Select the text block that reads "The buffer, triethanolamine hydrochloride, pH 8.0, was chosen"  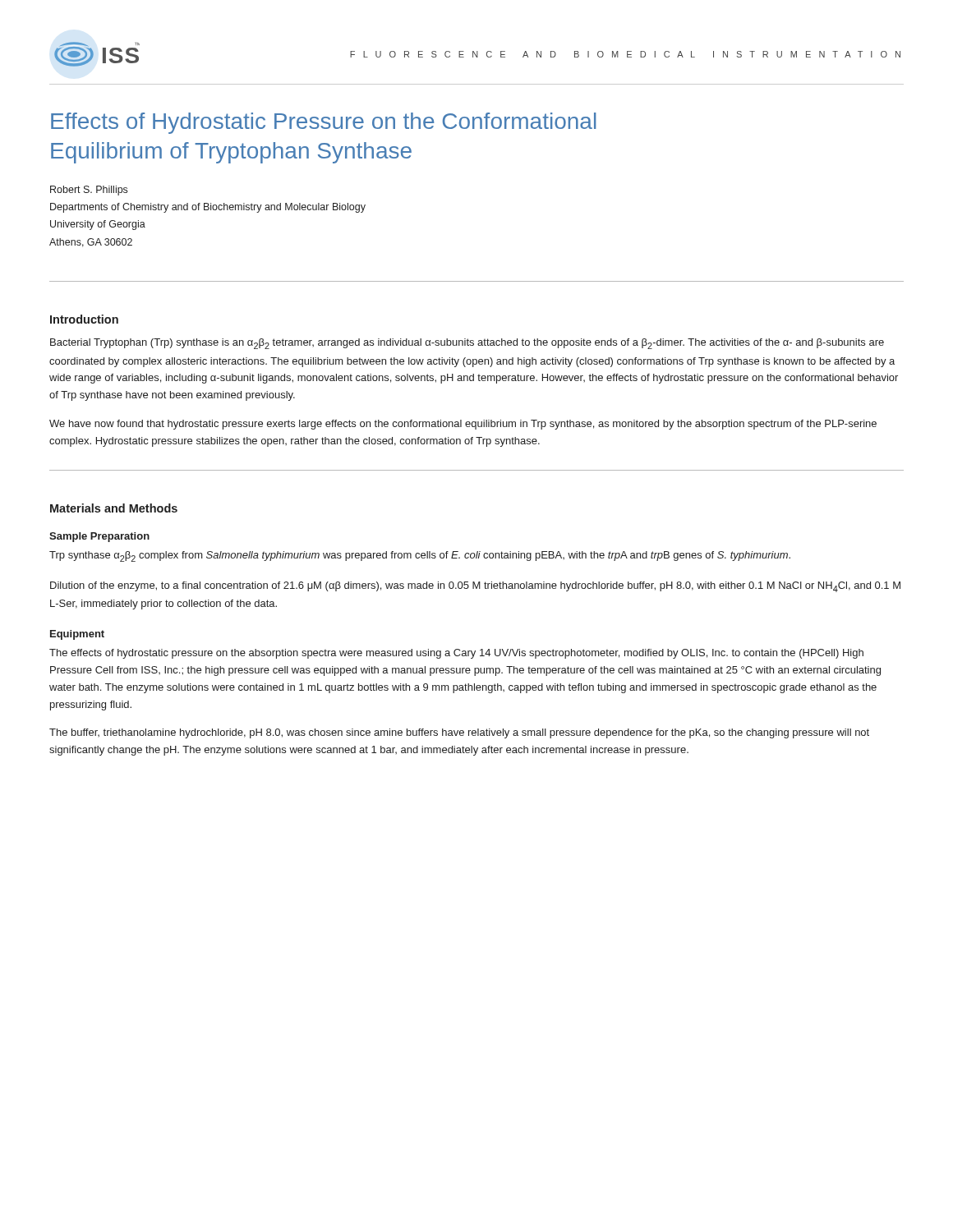click(x=459, y=741)
